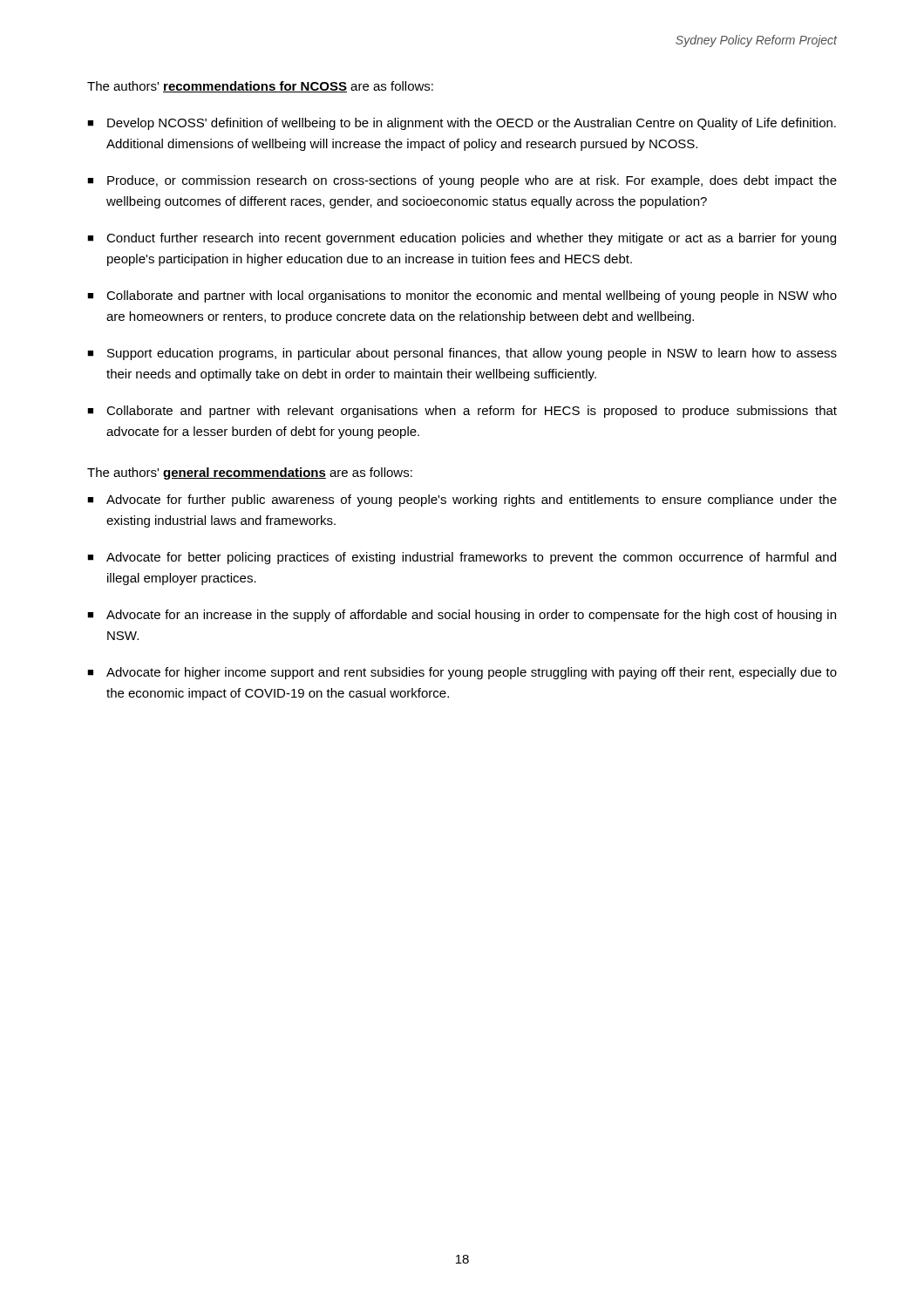The image size is (924, 1308).
Task: Locate the list item containing "■ Collaborate and partner with relevant"
Action: (x=462, y=421)
